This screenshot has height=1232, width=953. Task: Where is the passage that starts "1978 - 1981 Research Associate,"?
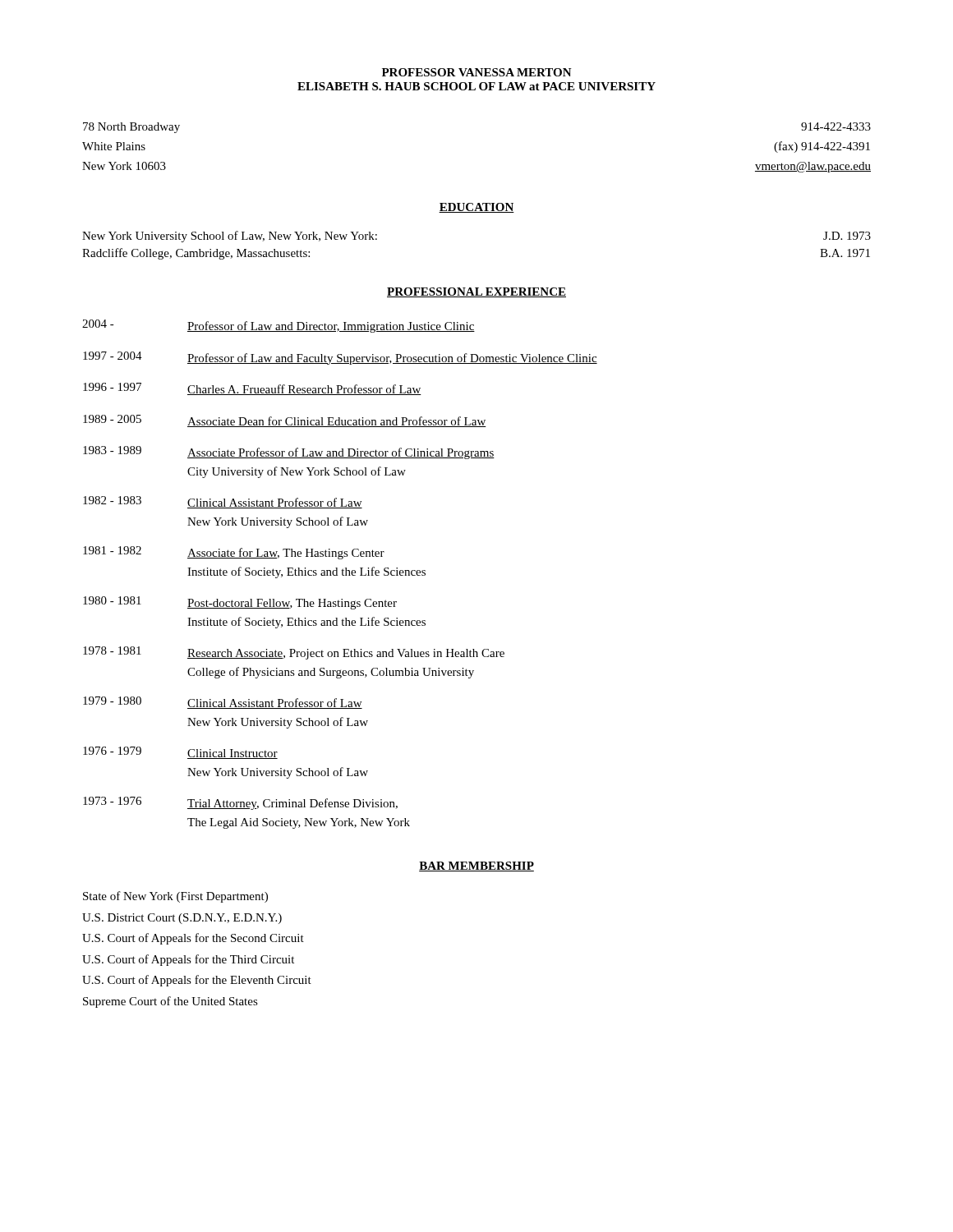pos(476,662)
